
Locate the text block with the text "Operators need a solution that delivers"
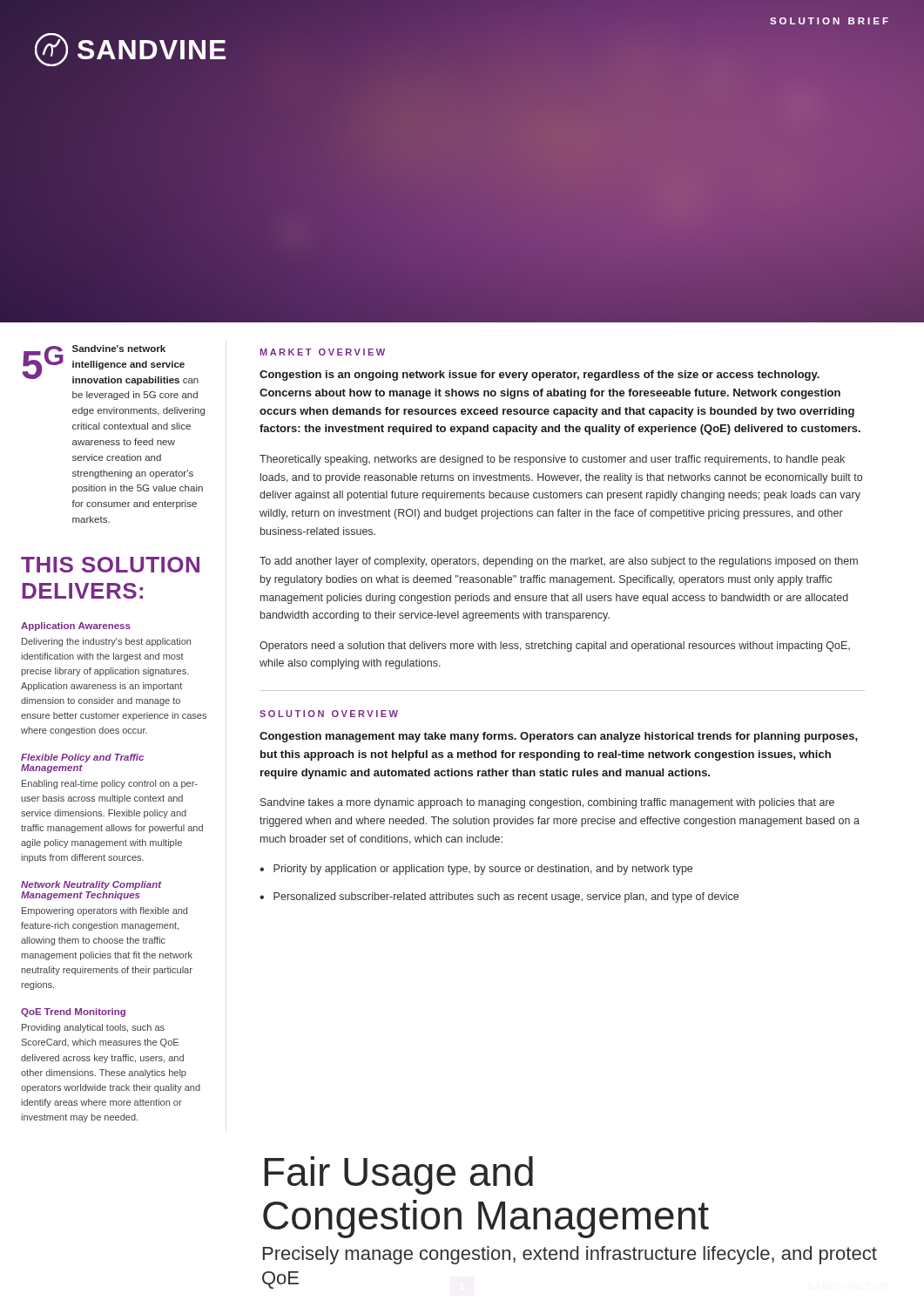pos(555,654)
